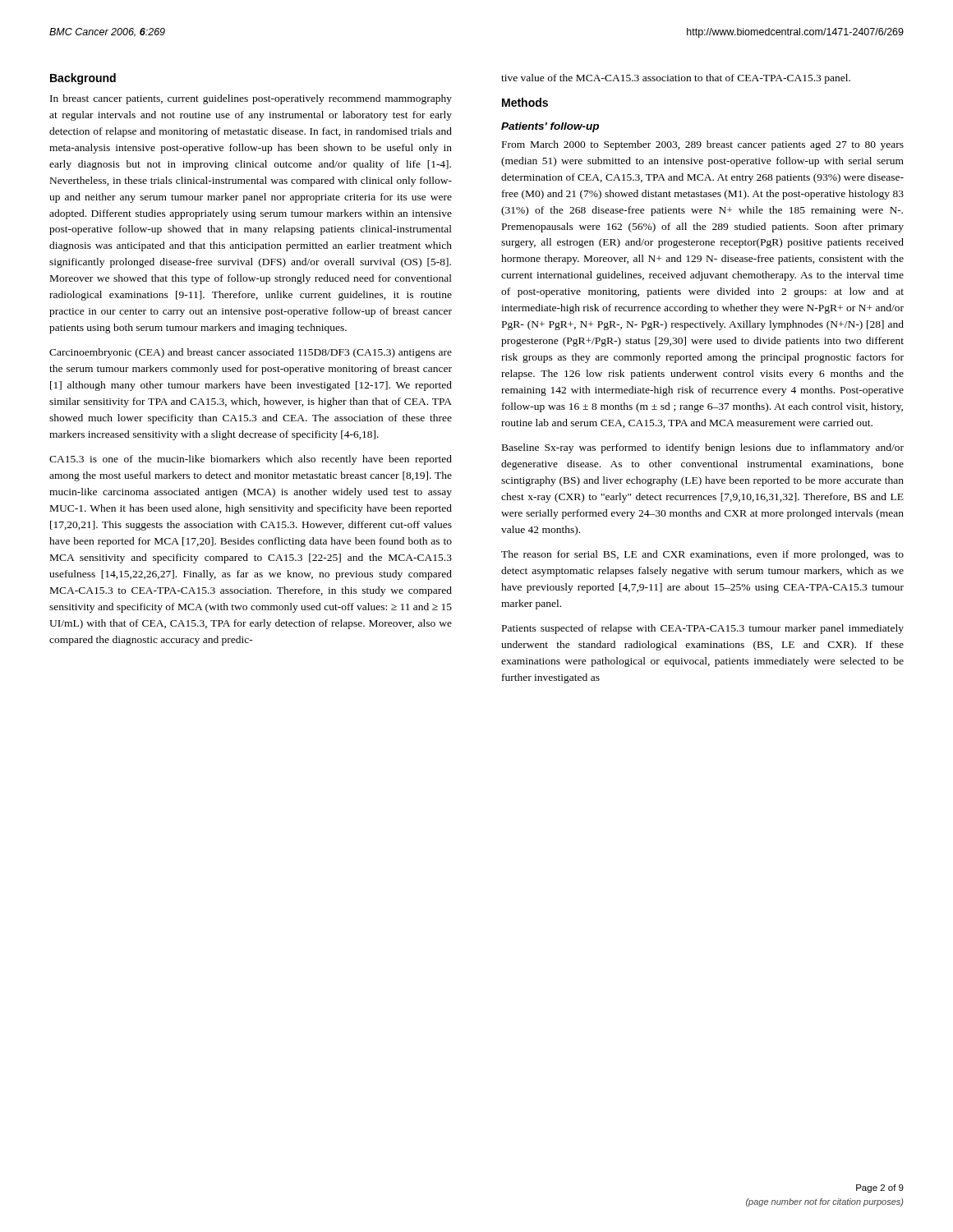The height and width of the screenshot is (1232, 953).
Task: Locate the text block starting "Patients suspected of relapse with CEA-TPA-CA15.3"
Action: 702,653
